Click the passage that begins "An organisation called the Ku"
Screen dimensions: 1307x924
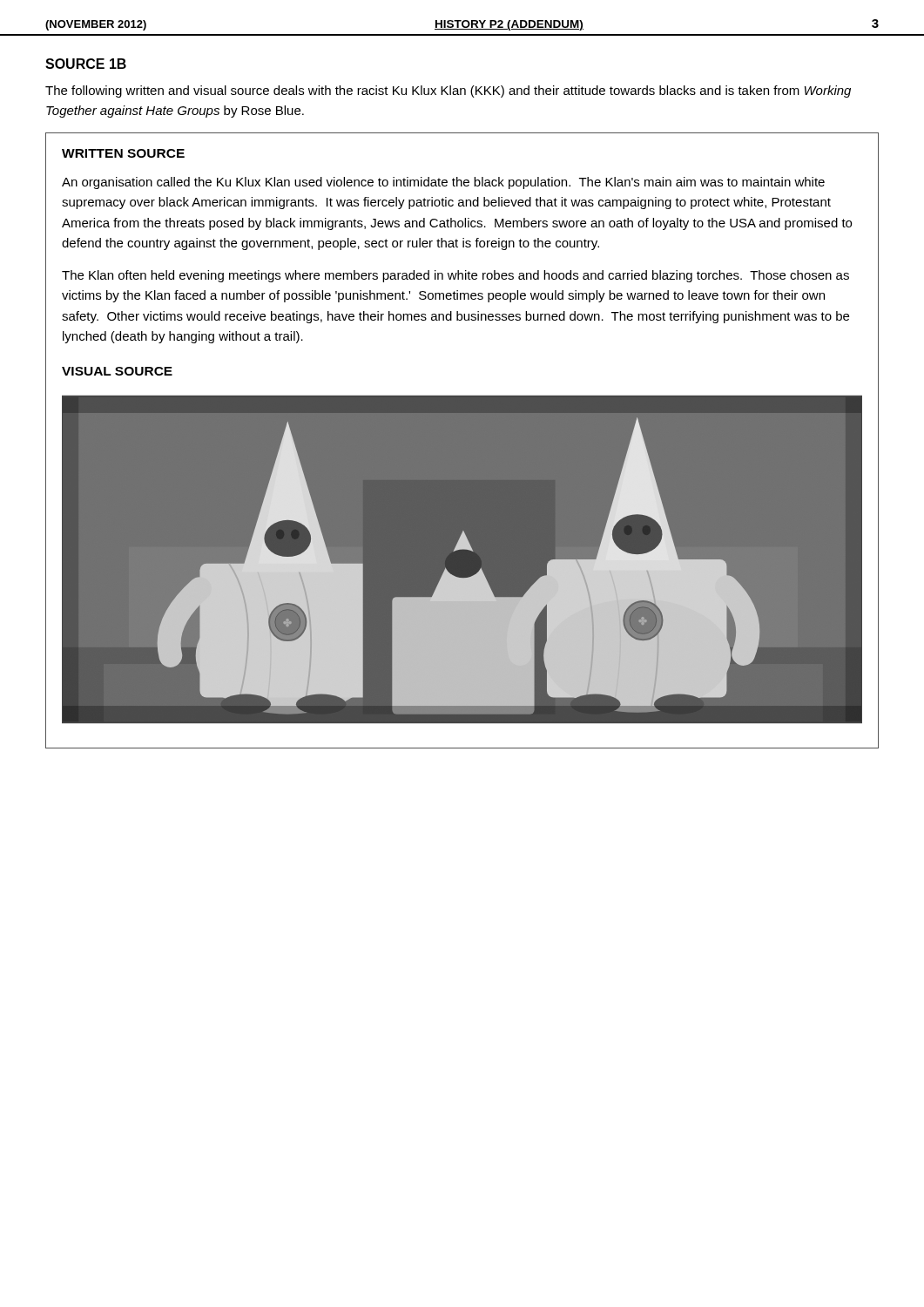click(457, 212)
